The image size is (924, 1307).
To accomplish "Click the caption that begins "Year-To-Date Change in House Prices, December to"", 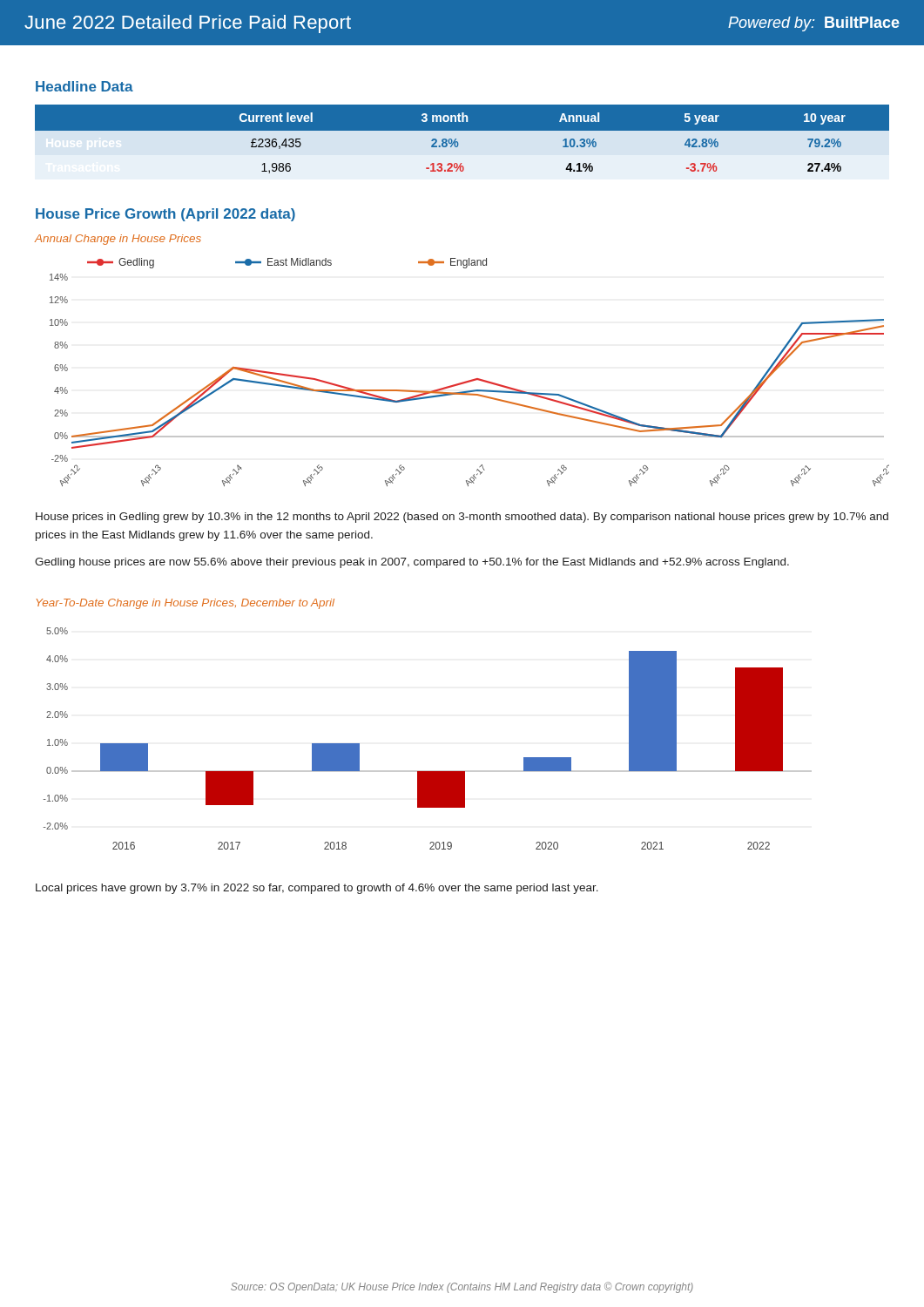I will (x=185, y=602).
